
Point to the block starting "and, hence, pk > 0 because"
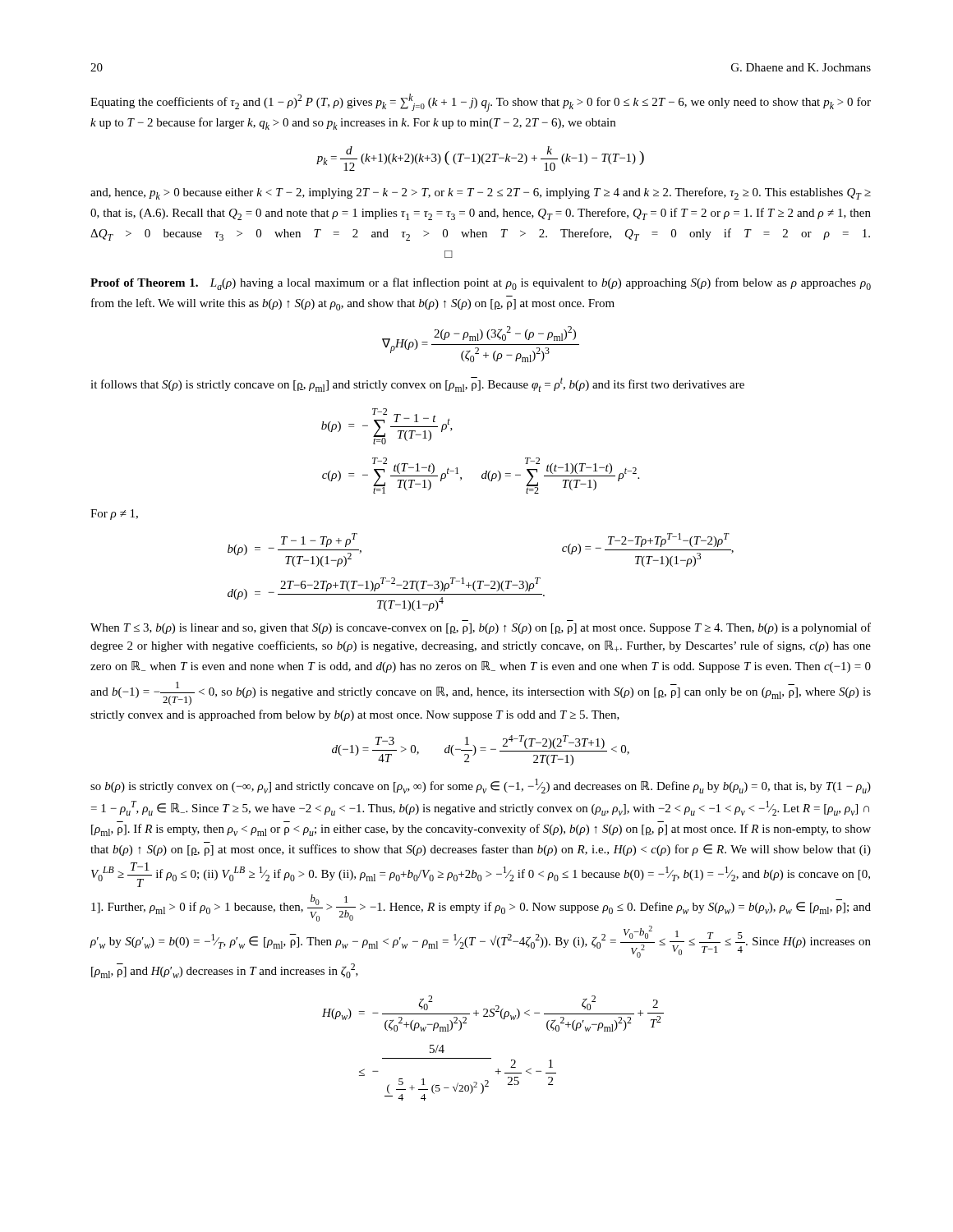click(x=481, y=223)
